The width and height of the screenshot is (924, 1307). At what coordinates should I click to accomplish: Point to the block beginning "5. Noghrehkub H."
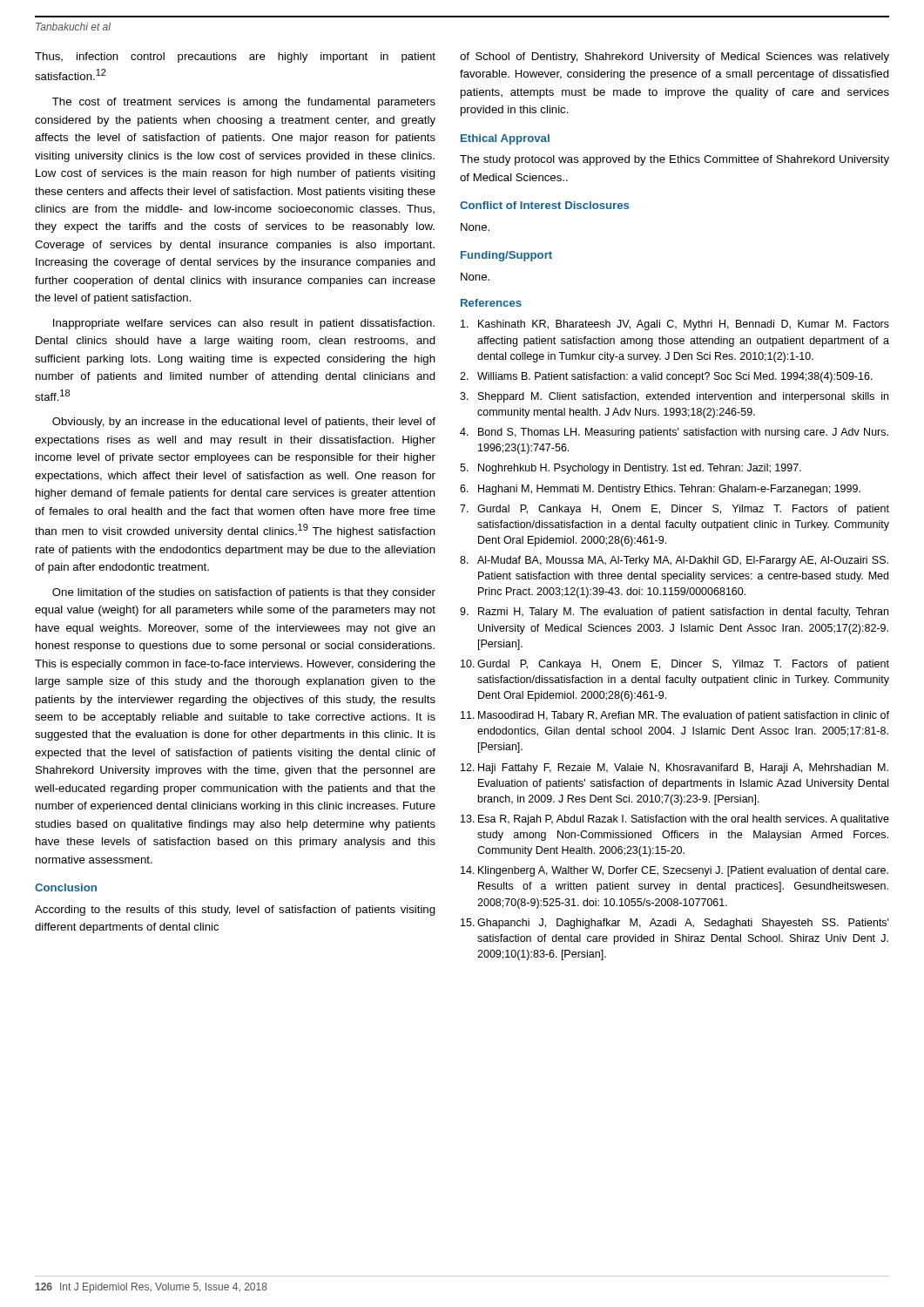pos(631,468)
